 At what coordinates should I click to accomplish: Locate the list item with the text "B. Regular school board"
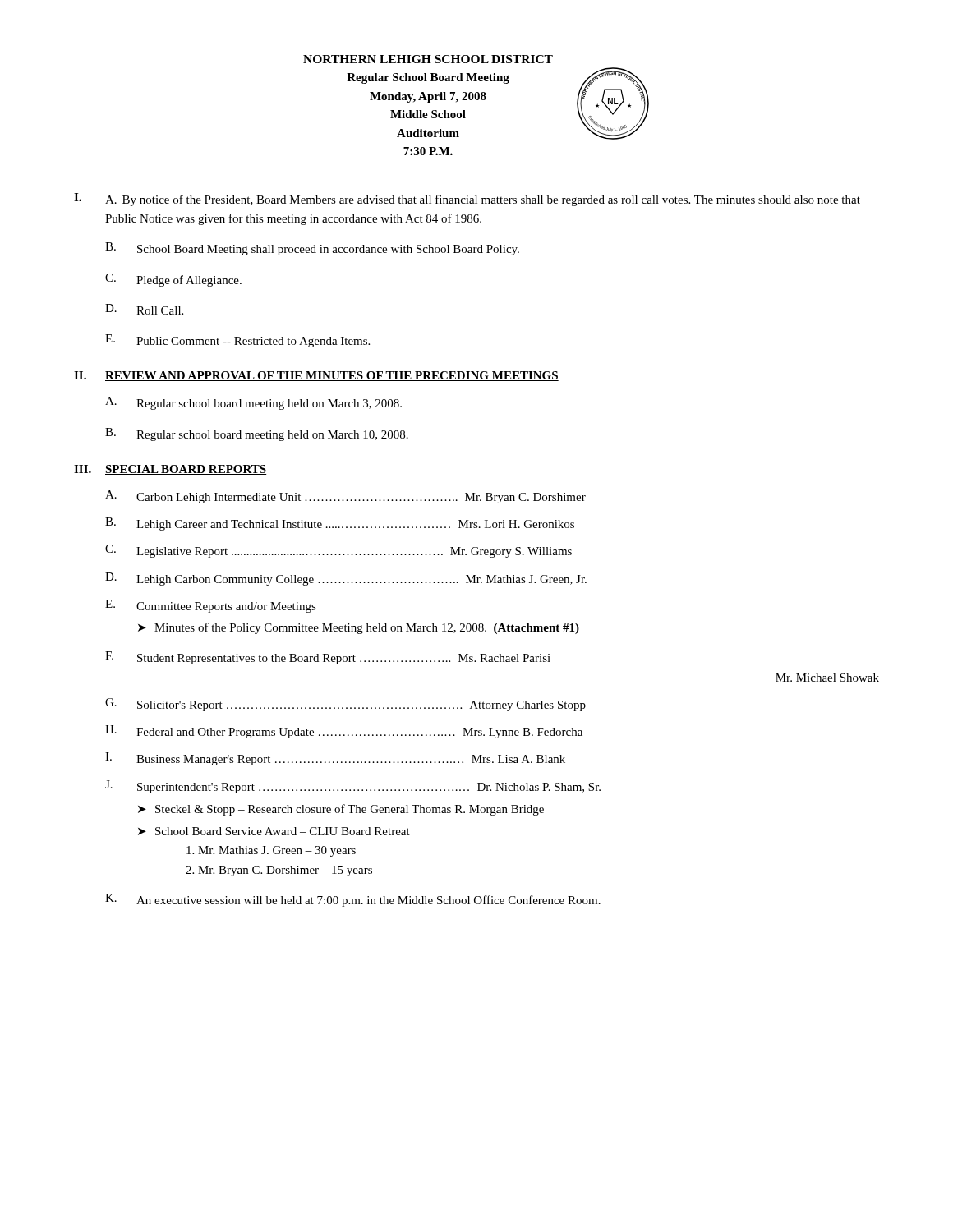[257, 434]
